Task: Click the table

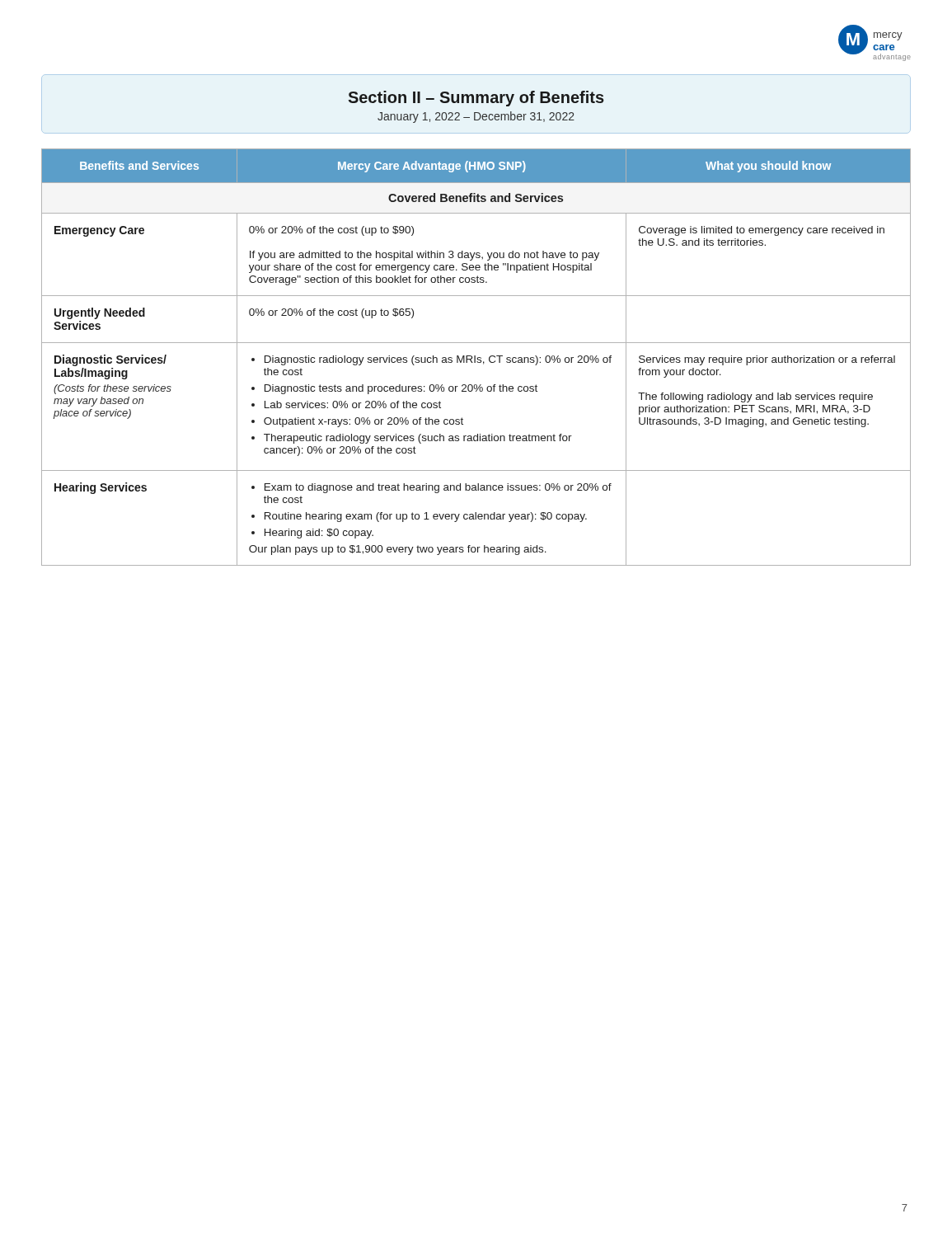Action: 476,357
